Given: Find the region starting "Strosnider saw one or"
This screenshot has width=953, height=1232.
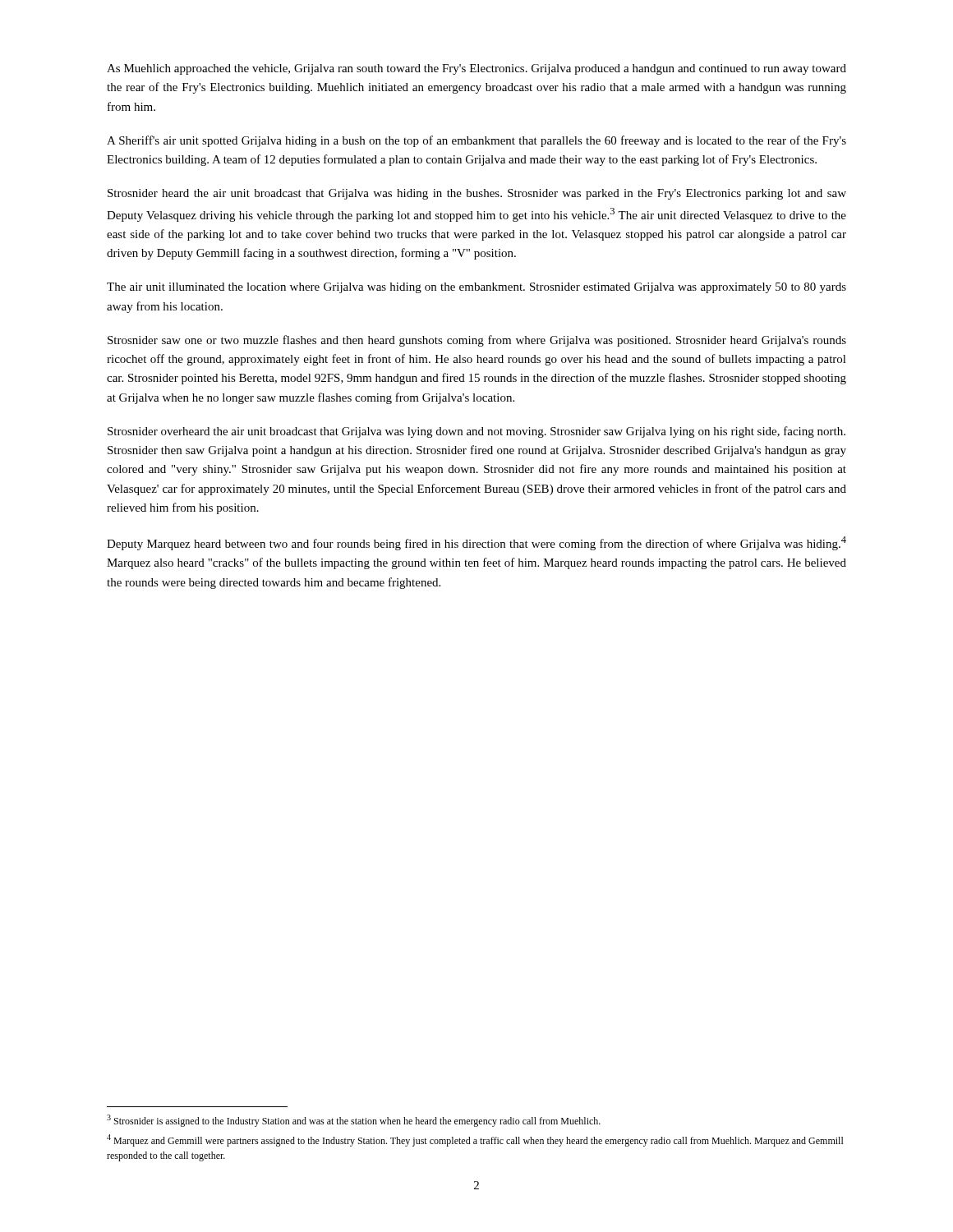Looking at the screenshot, I should (x=476, y=368).
